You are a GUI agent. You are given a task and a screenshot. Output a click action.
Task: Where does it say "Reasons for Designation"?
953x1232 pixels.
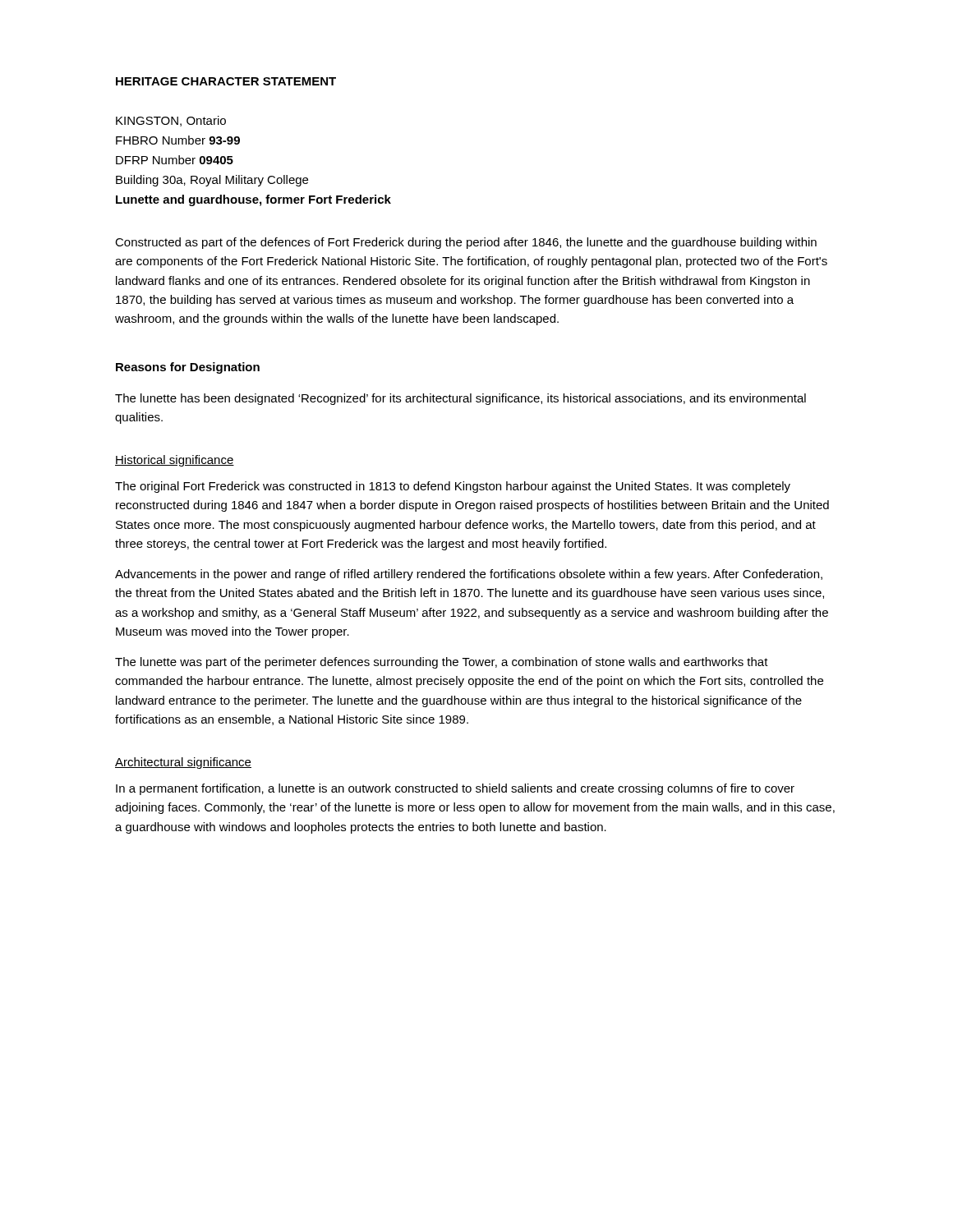tap(188, 368)
